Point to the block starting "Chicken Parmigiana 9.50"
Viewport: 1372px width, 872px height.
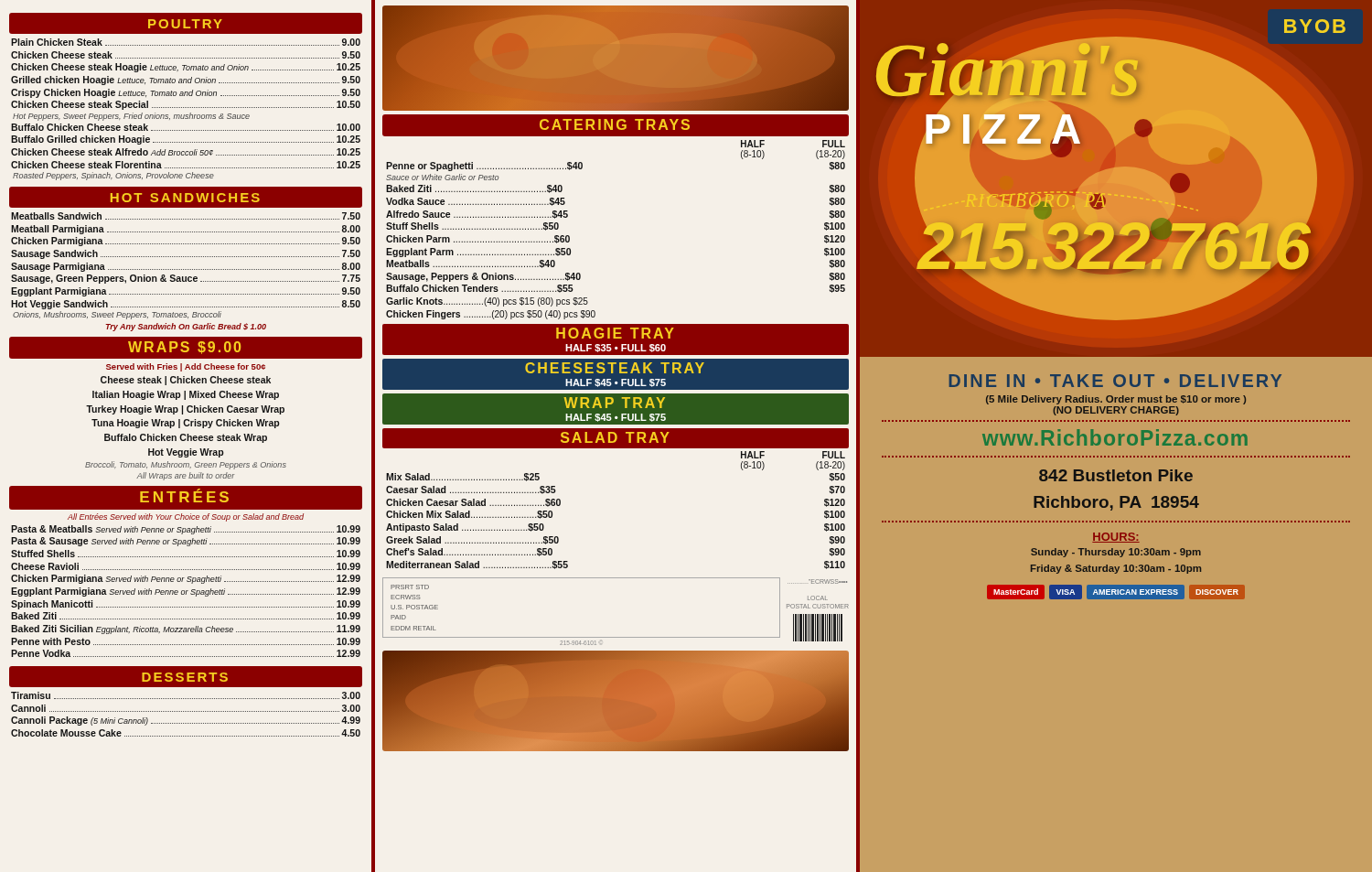(x=186, y=242)
